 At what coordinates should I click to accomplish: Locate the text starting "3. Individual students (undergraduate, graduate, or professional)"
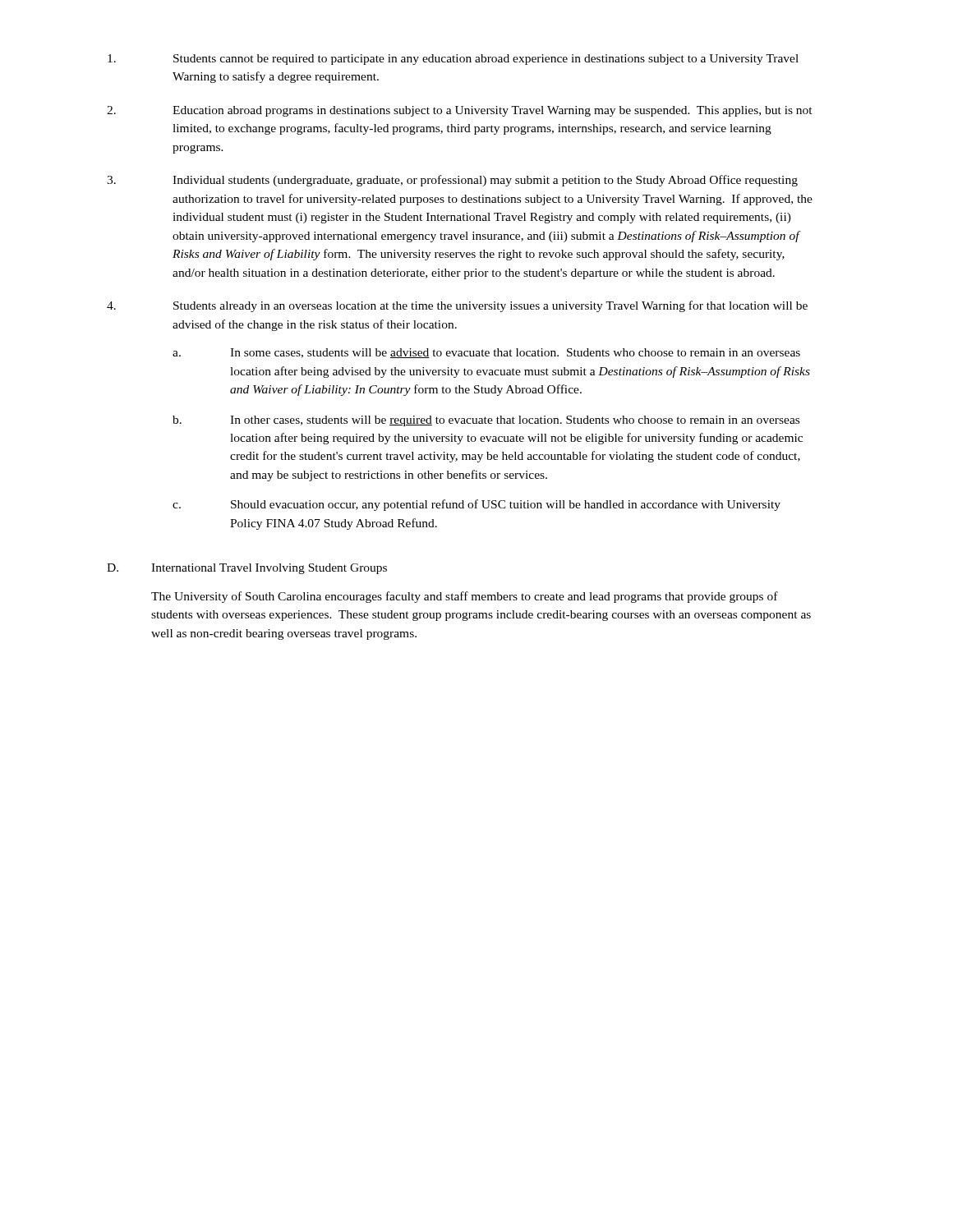460,227
